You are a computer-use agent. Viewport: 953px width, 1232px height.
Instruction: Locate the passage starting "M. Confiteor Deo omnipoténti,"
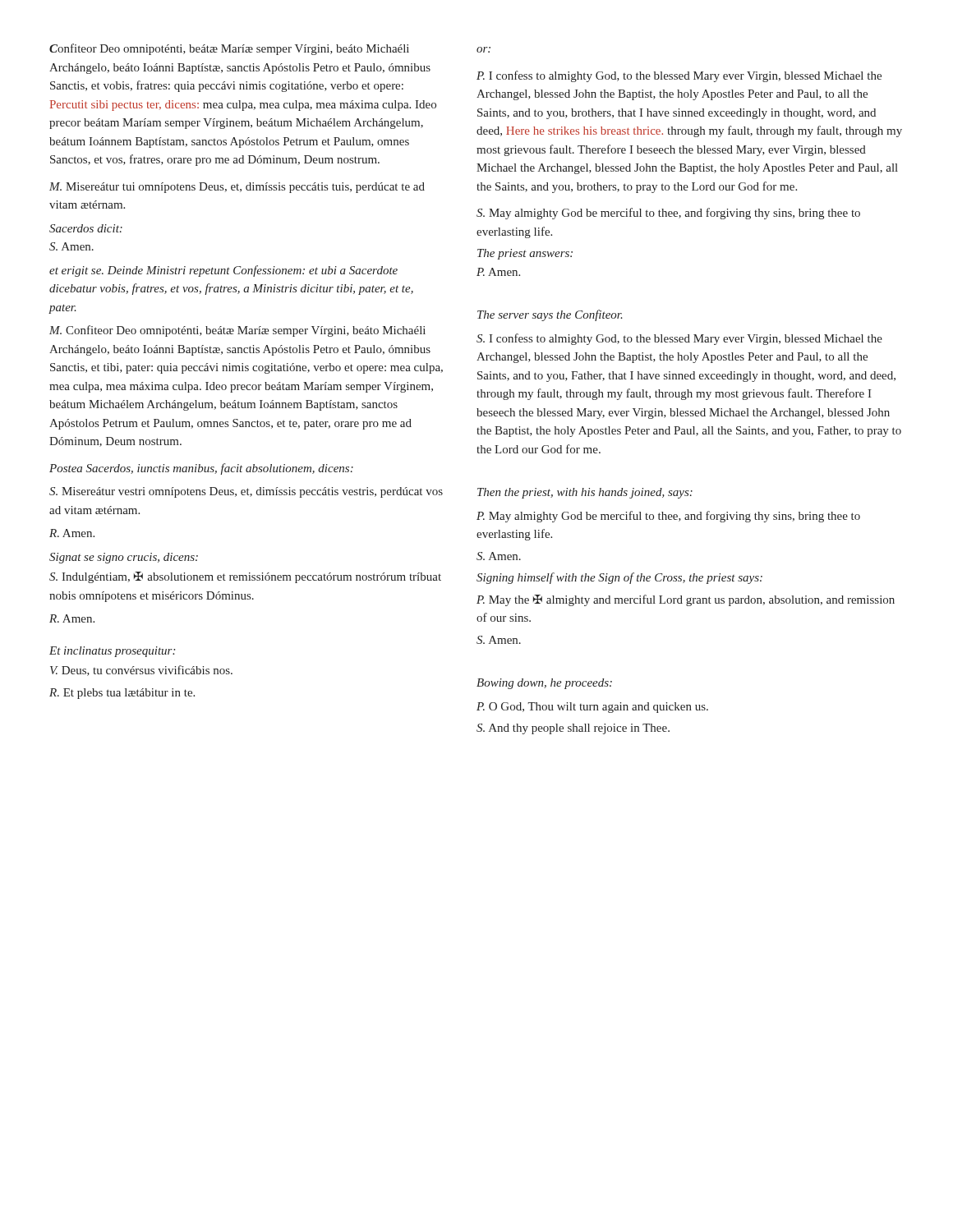click(246, 386)
